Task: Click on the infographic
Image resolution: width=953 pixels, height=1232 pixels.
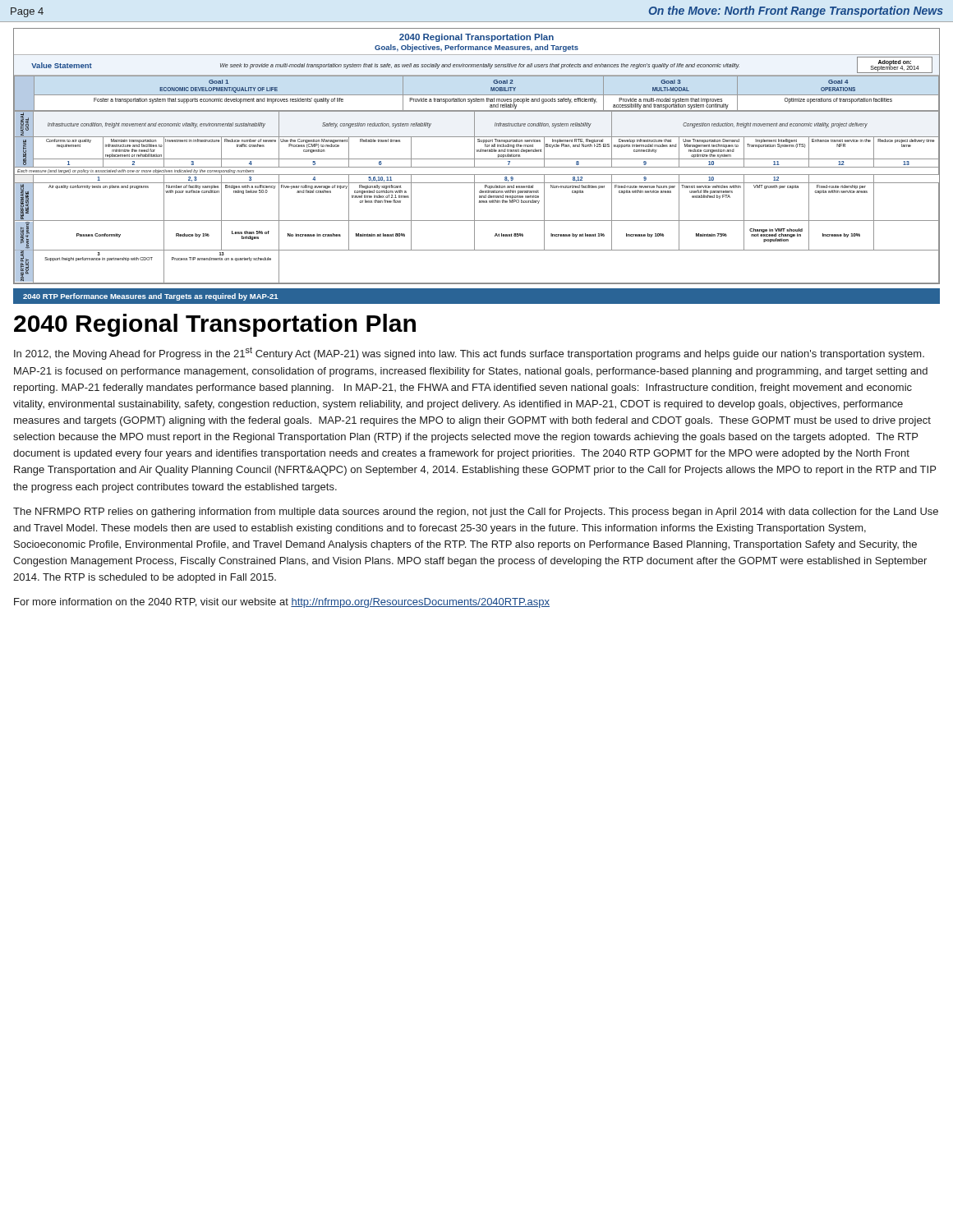Action: tap(476, 156)
